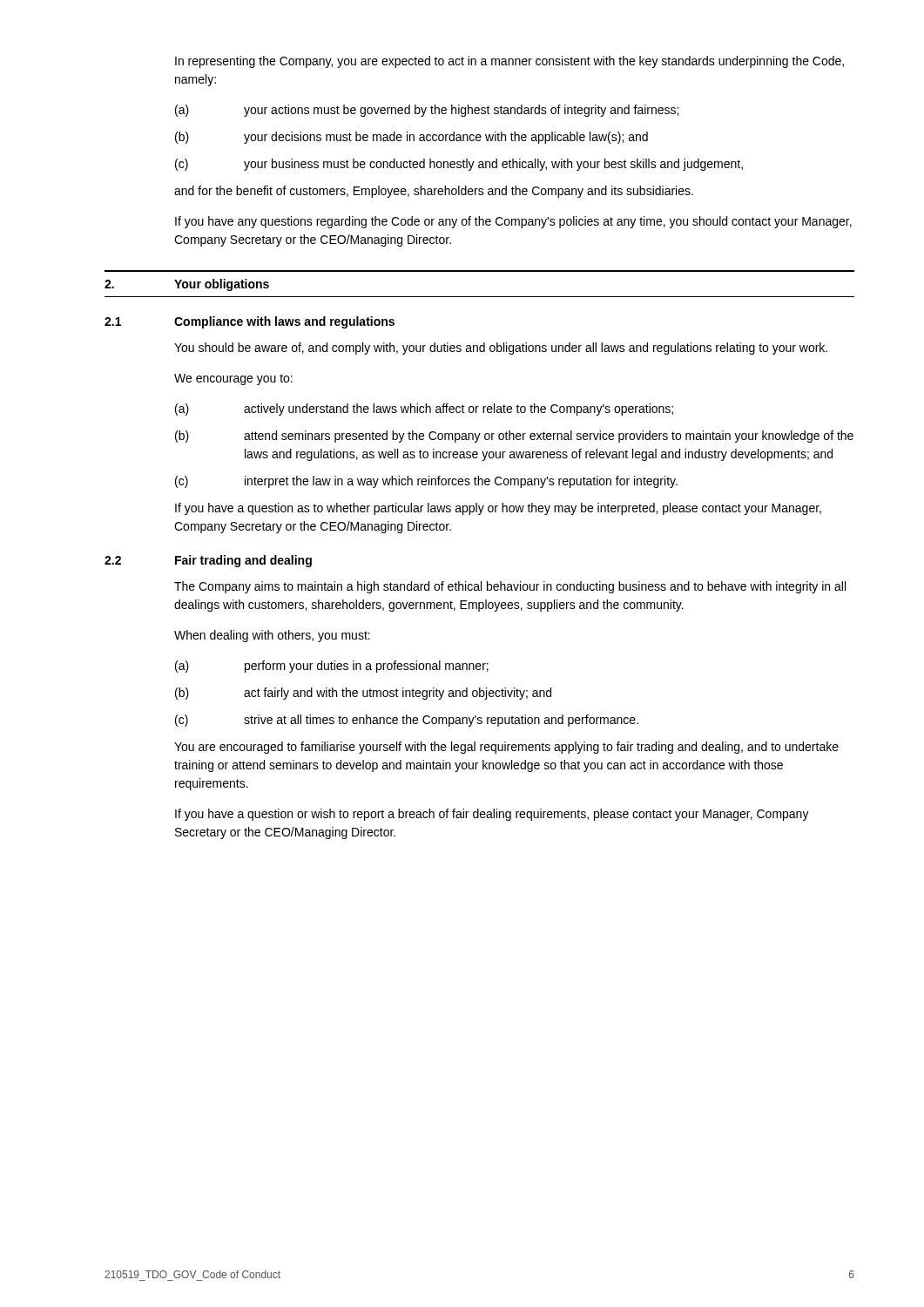This screenshot has height=1307, width=924.
Task: Point to the passage starting "(c) interpret the law in a way"
Action: click(514, 481)
